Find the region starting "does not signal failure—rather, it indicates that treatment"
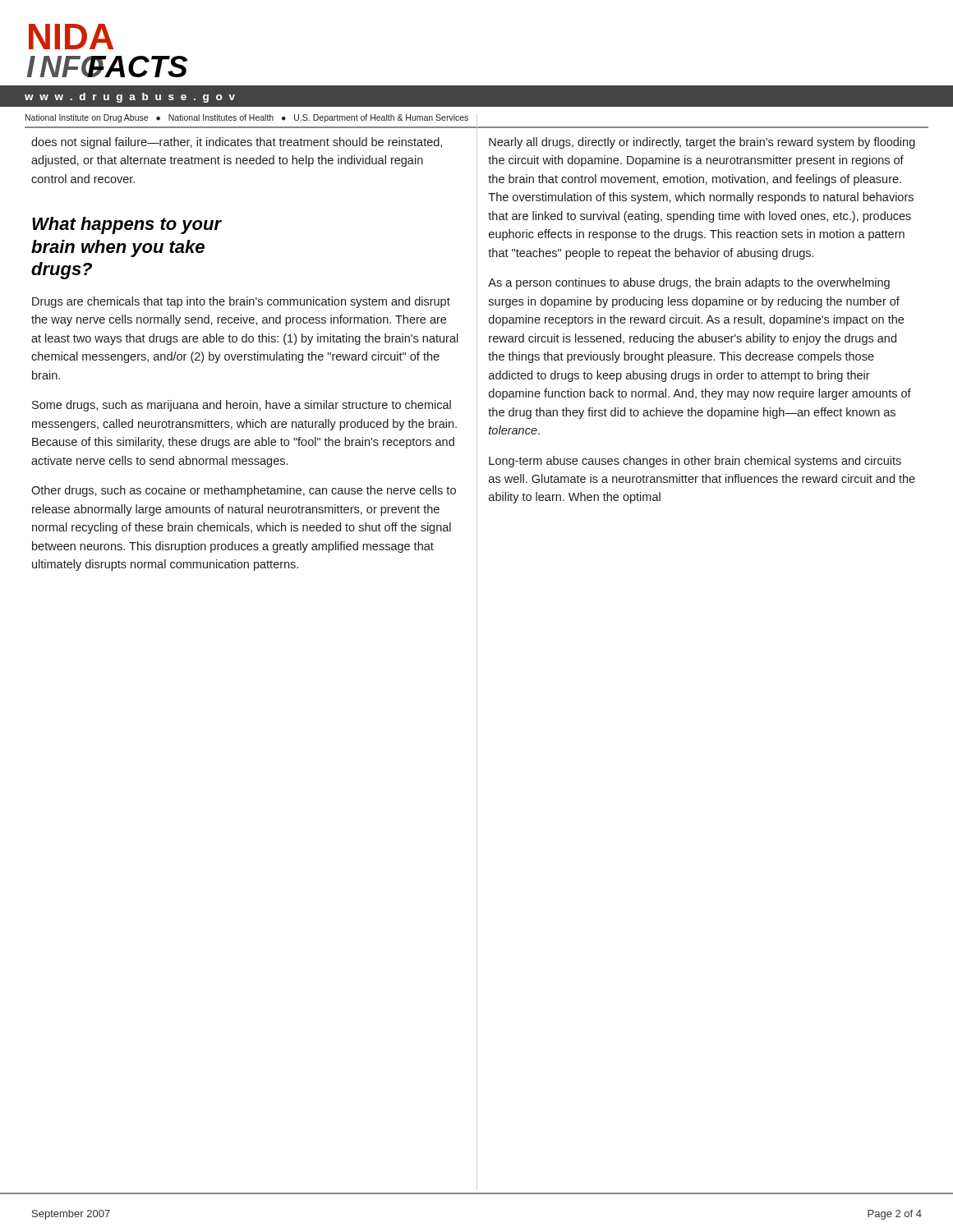This screenshot has height=1232, width=953. point(237,161)
